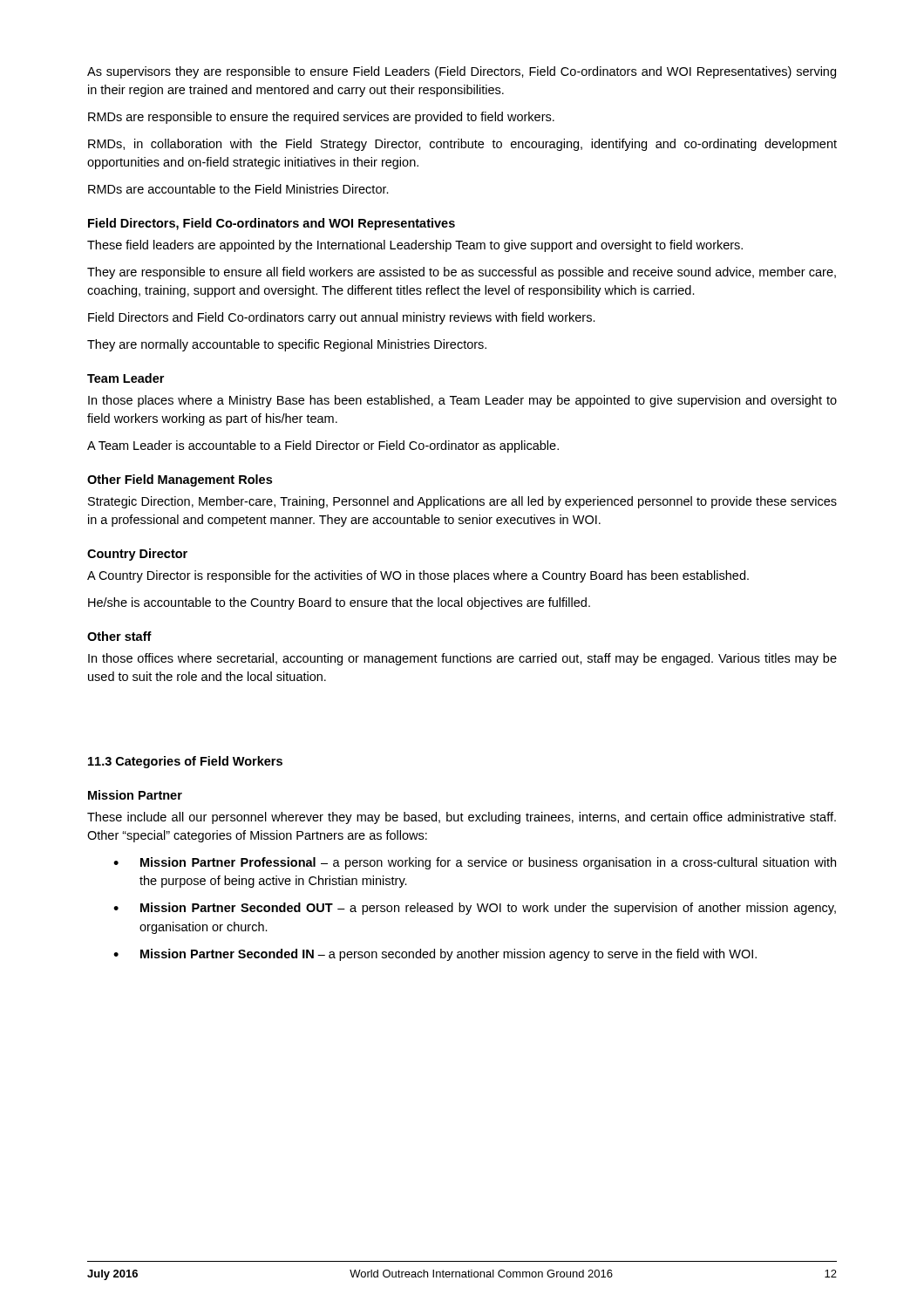Image resolution: width=924 pixels, height=1308 pixels.
Task: Select the section header with the text "Other Field Management Roles"
Action: (180, 480)
